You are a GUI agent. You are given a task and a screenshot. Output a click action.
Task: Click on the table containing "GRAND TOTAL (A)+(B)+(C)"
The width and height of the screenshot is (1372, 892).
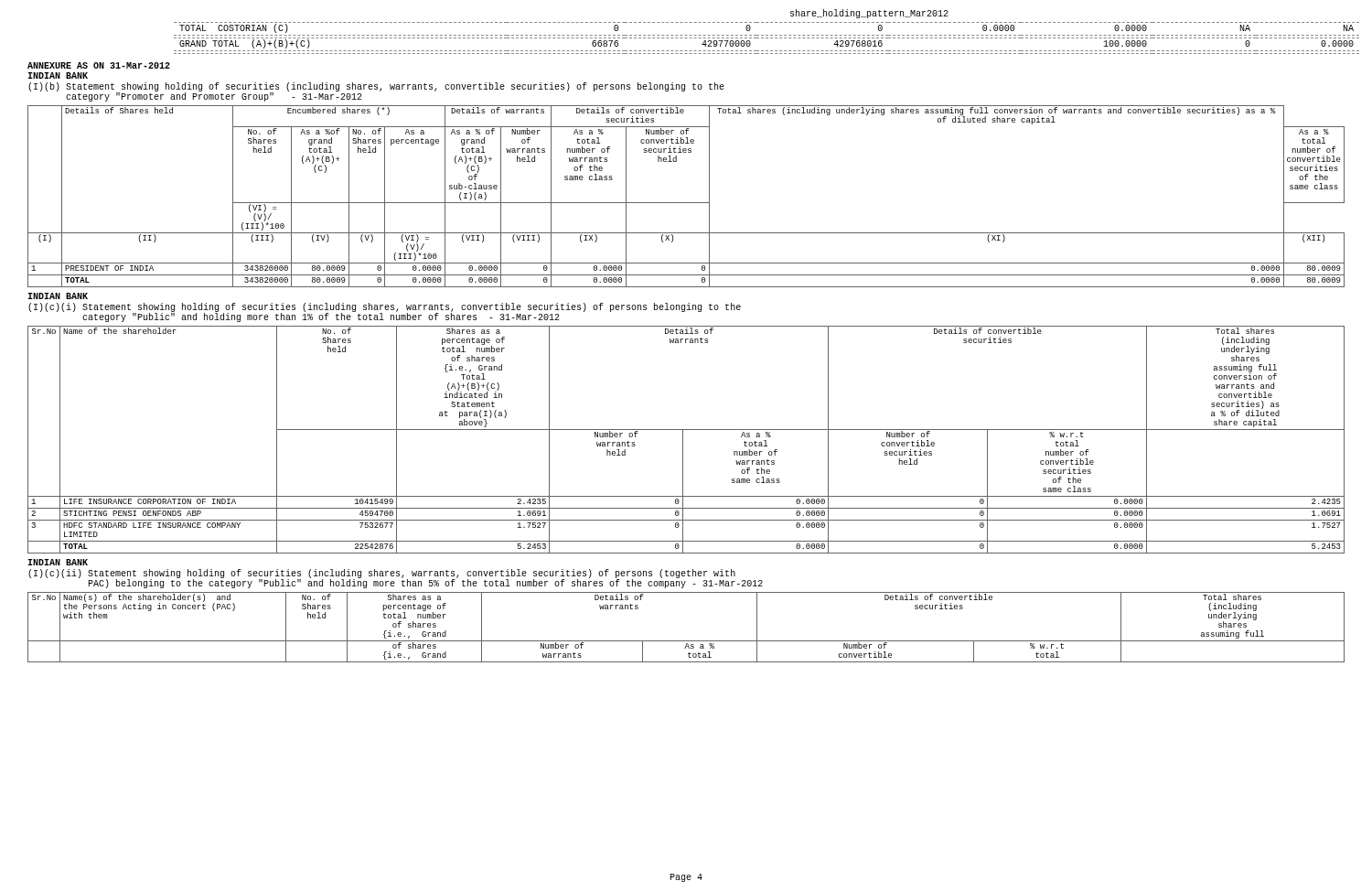point(686,38)
